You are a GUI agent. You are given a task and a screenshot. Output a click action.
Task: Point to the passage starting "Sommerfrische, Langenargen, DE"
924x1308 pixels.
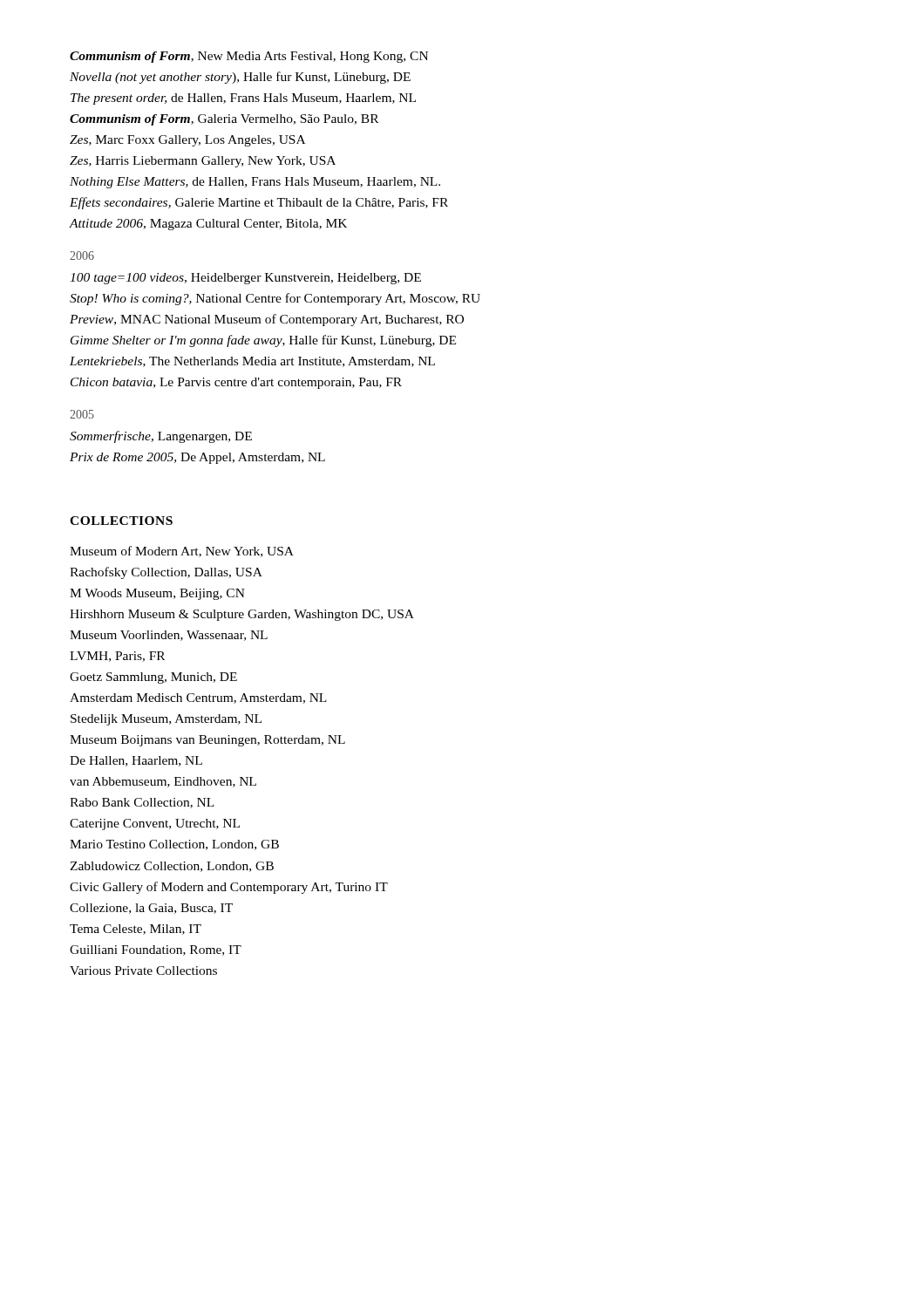(x=161, y=436)
